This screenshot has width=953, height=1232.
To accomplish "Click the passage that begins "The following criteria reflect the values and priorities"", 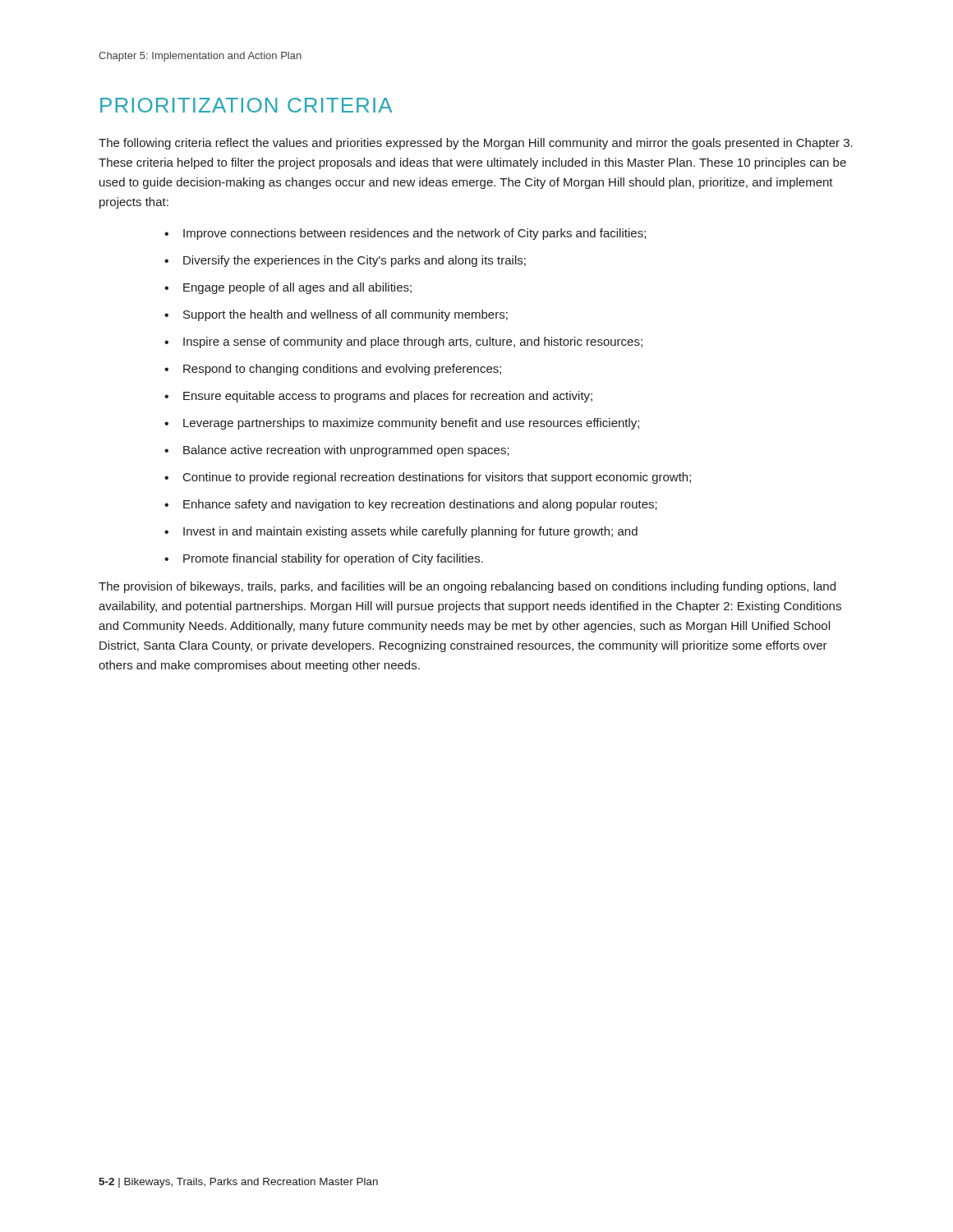I will (x=476, y=172).
